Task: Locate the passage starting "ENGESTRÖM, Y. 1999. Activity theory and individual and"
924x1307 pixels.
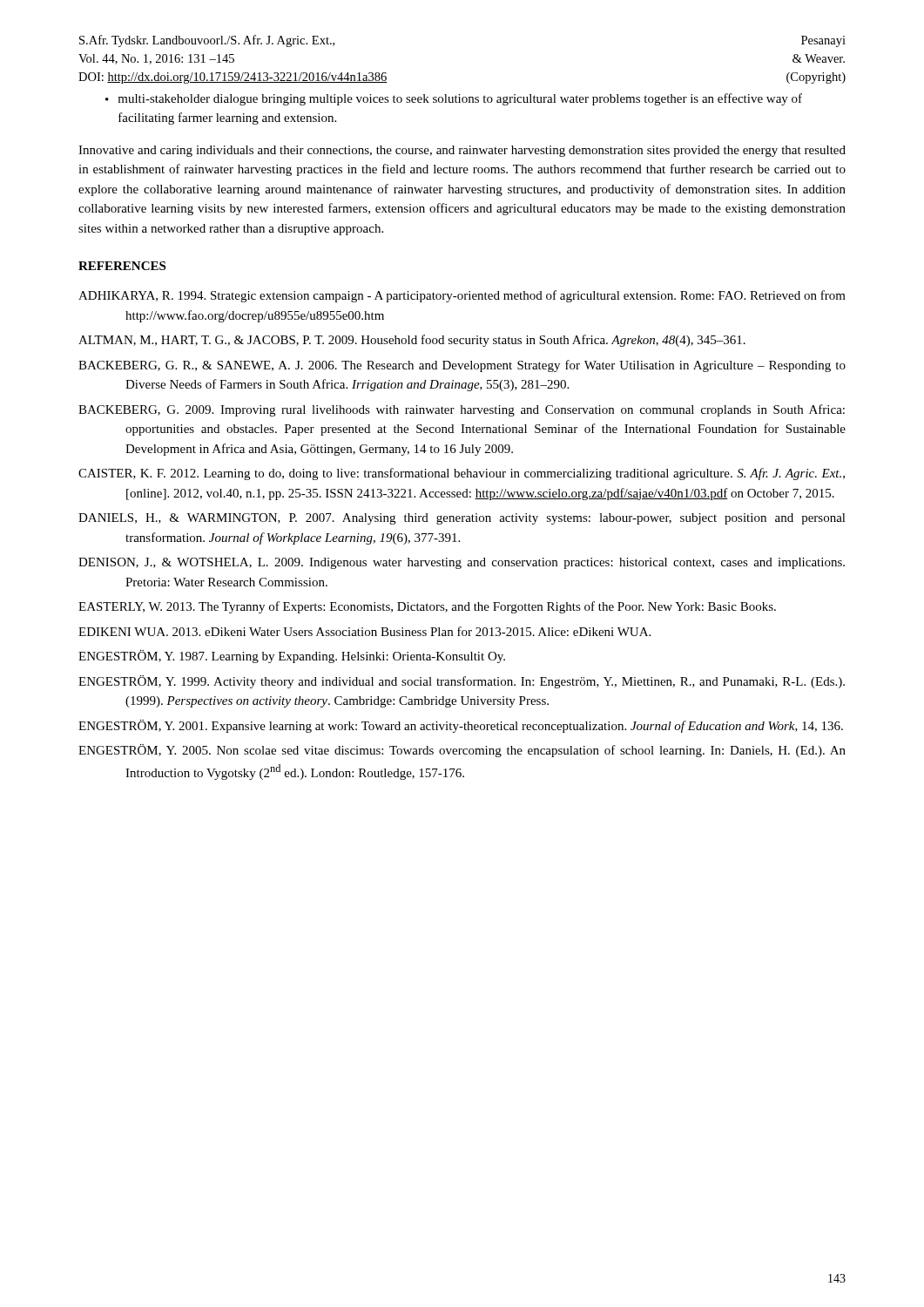Action: 462,691
